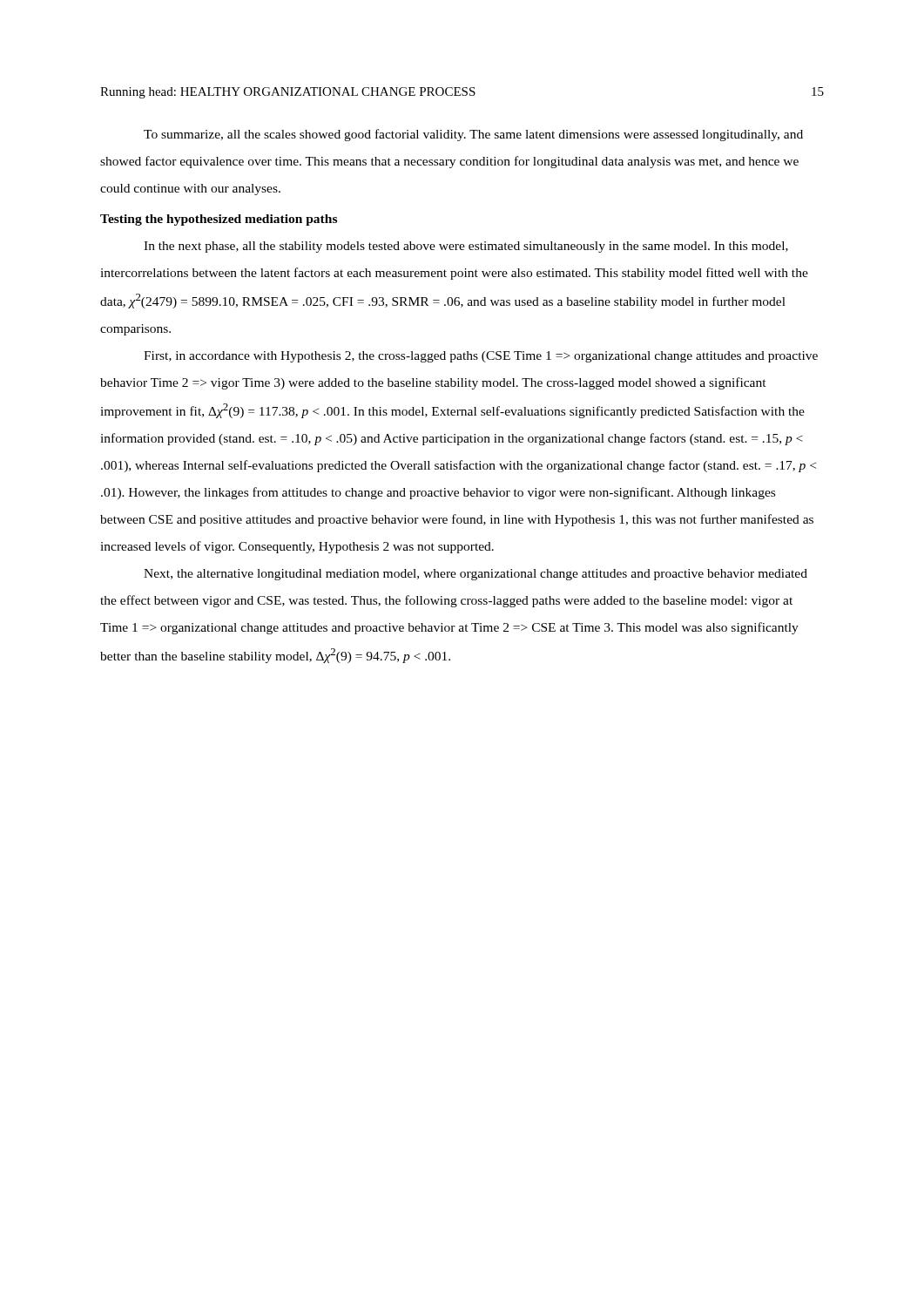The height and width of the screenshot is (1307, 924).
Task: Find the text block starting "Testing the hypothesized mediation paths"
Action: click(219, 220)
